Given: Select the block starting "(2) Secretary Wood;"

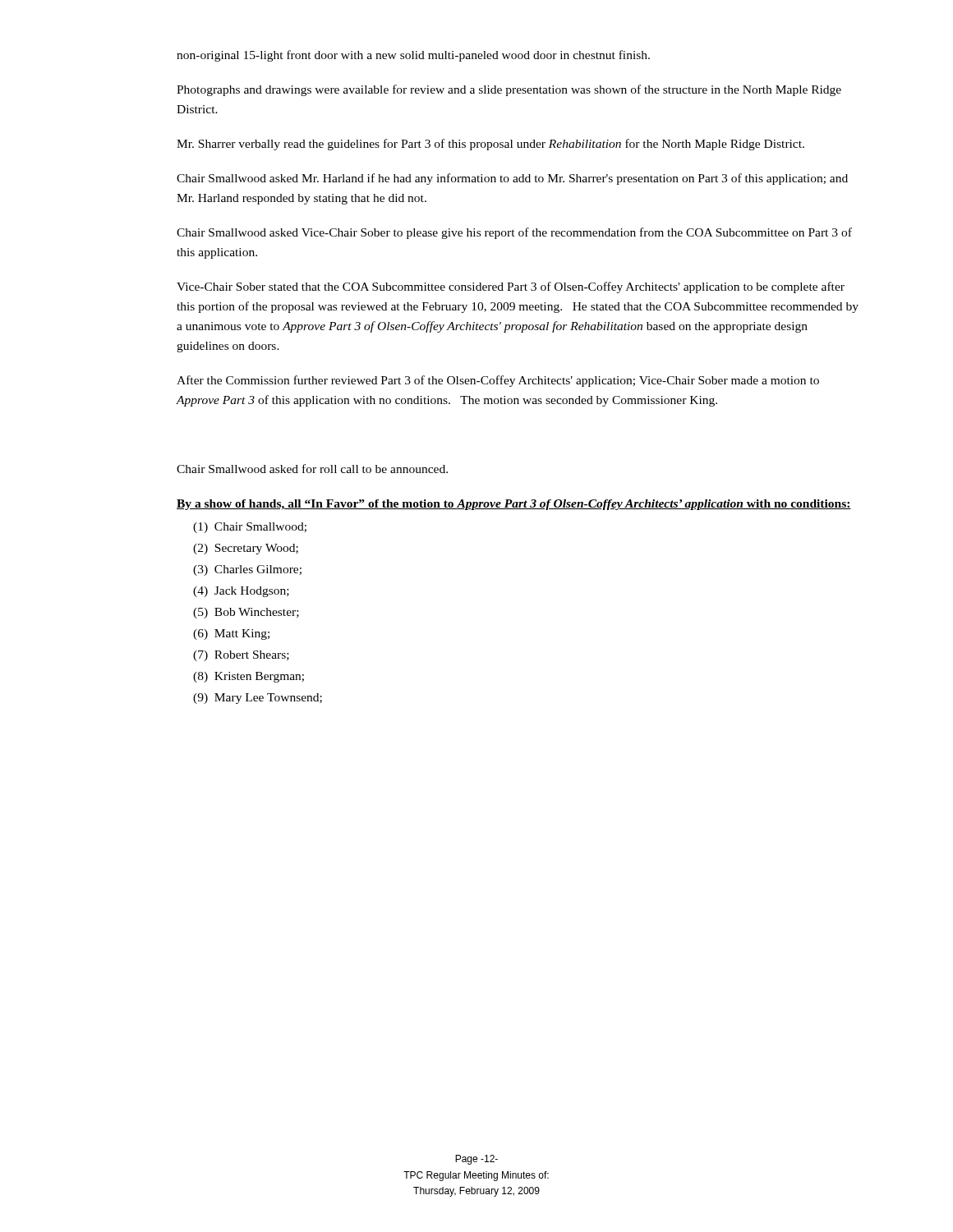Looking at the screenshot, I should (x=246, y=548).
